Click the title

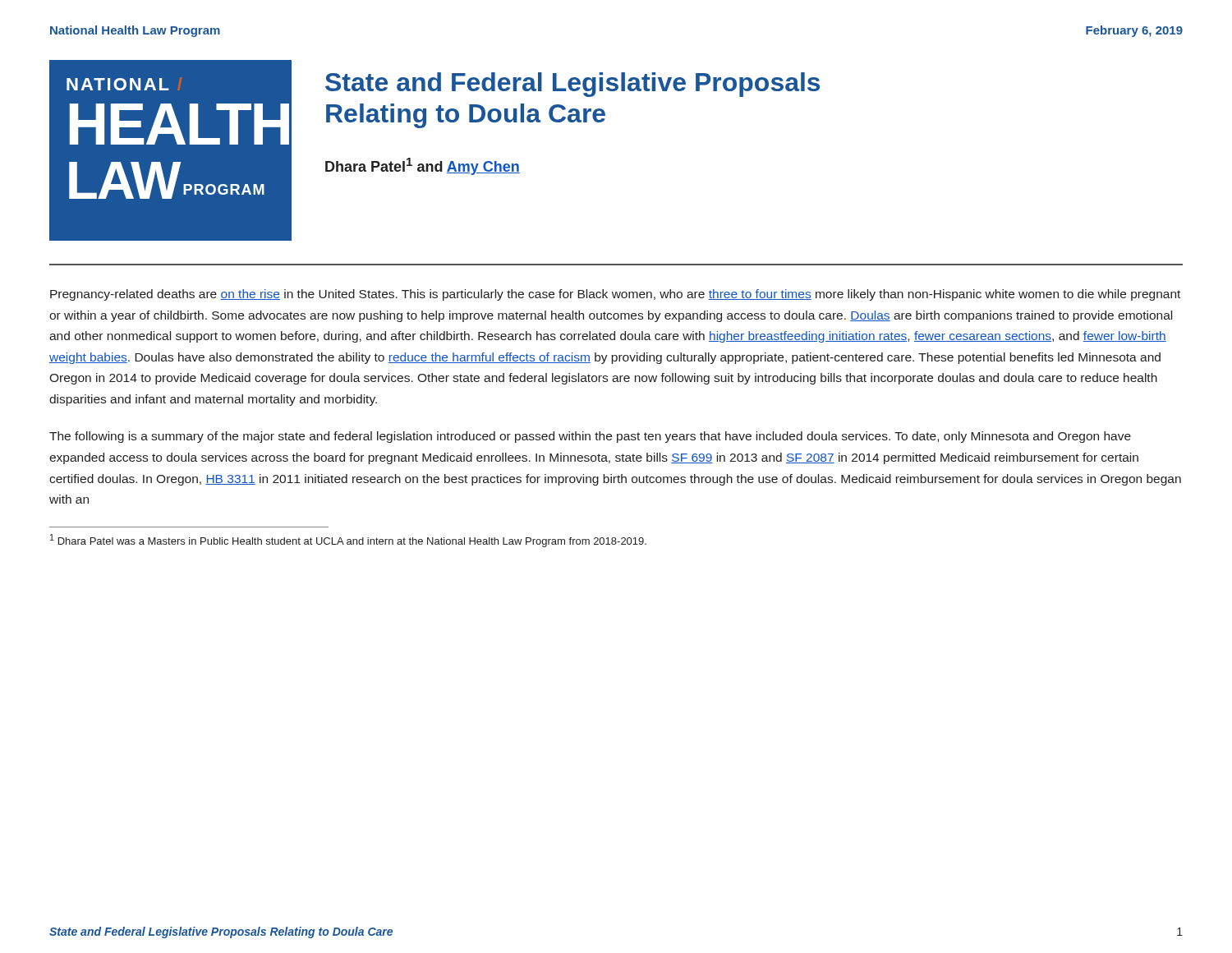click(x=573, y=98)
